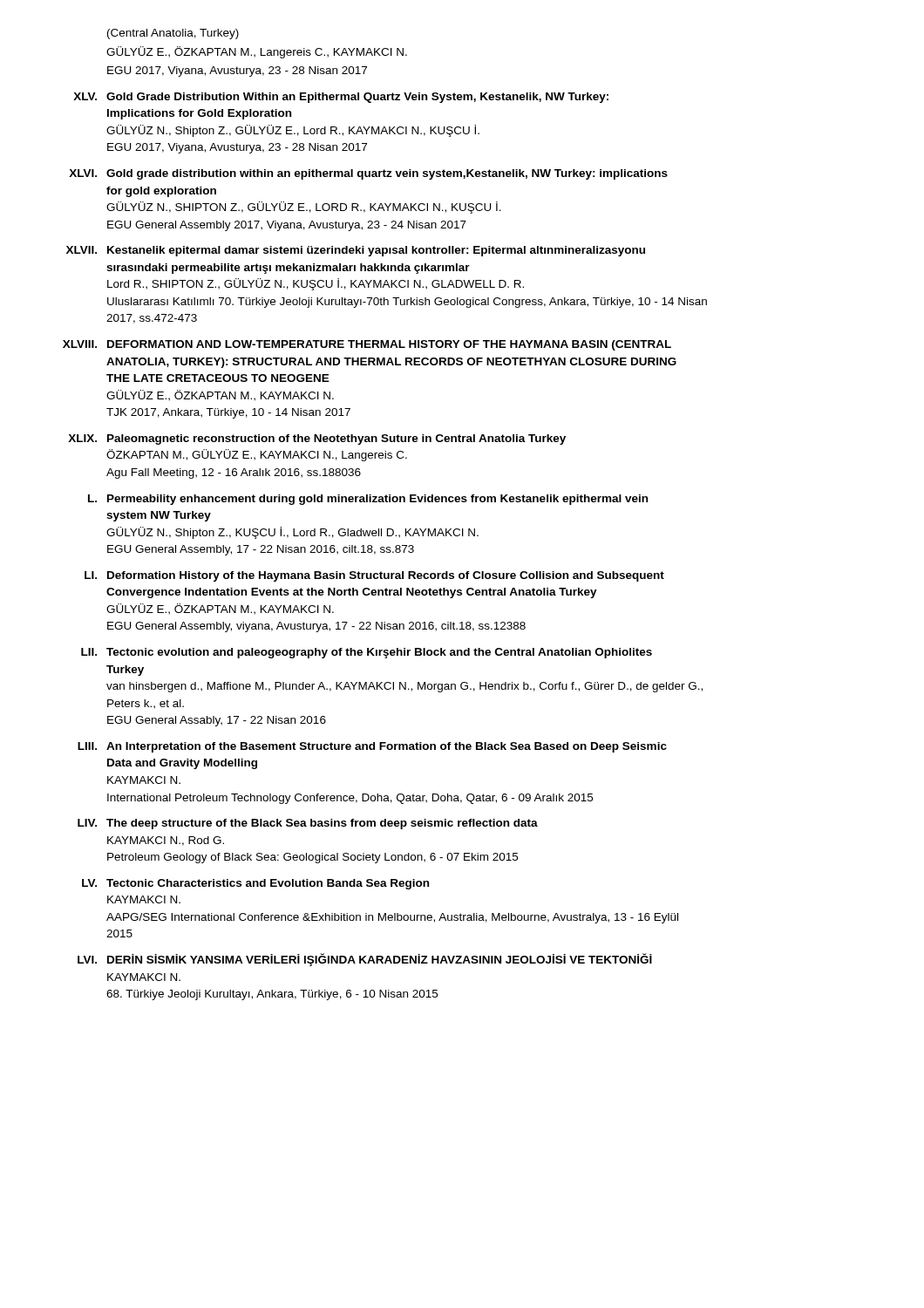Find the text block starting "LIV. The deep structure of"
This screenshot has height=1308, width=924.
pyautogui.click(x=308, y=824)
